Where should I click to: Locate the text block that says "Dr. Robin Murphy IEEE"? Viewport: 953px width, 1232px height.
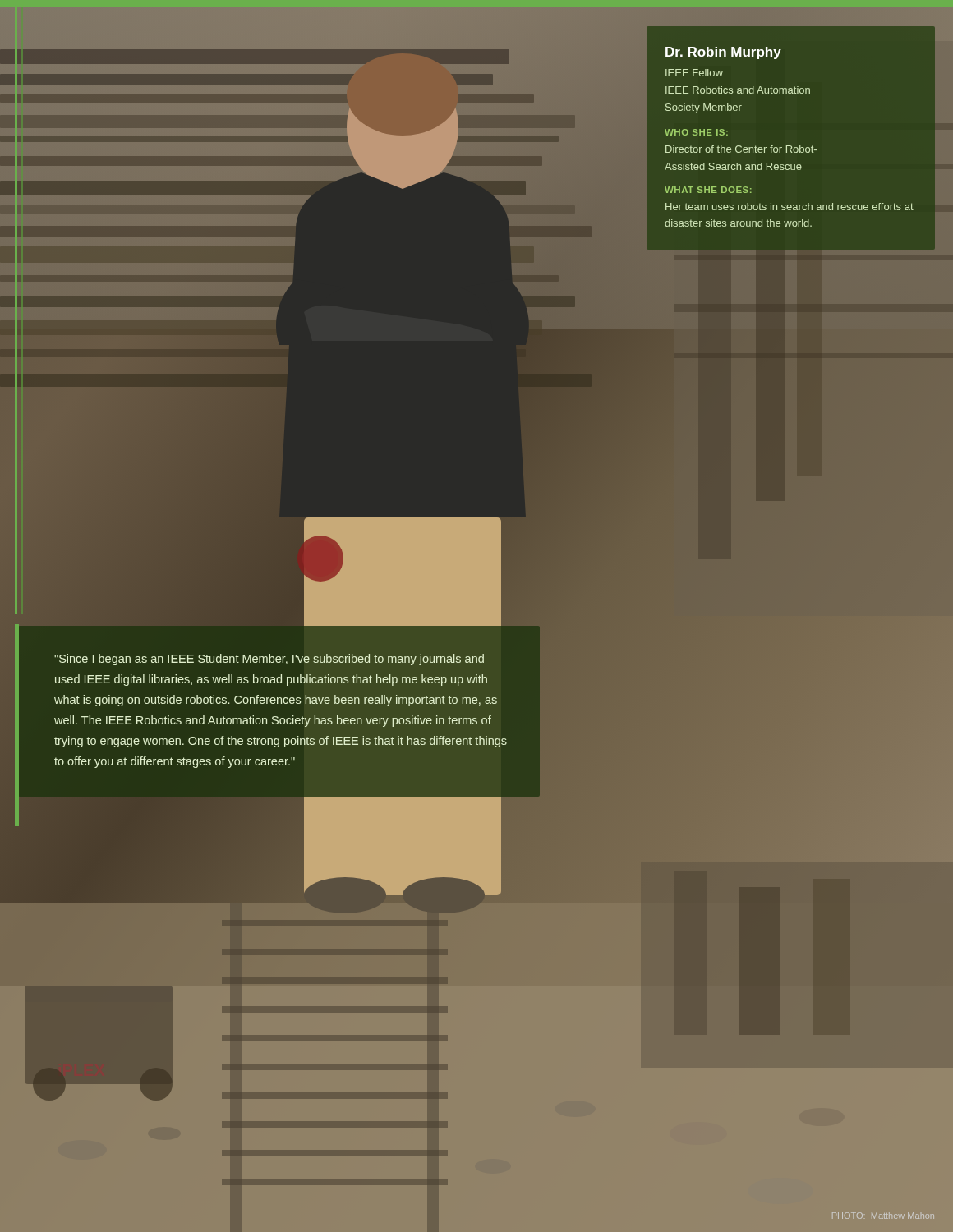coord(790,138)
